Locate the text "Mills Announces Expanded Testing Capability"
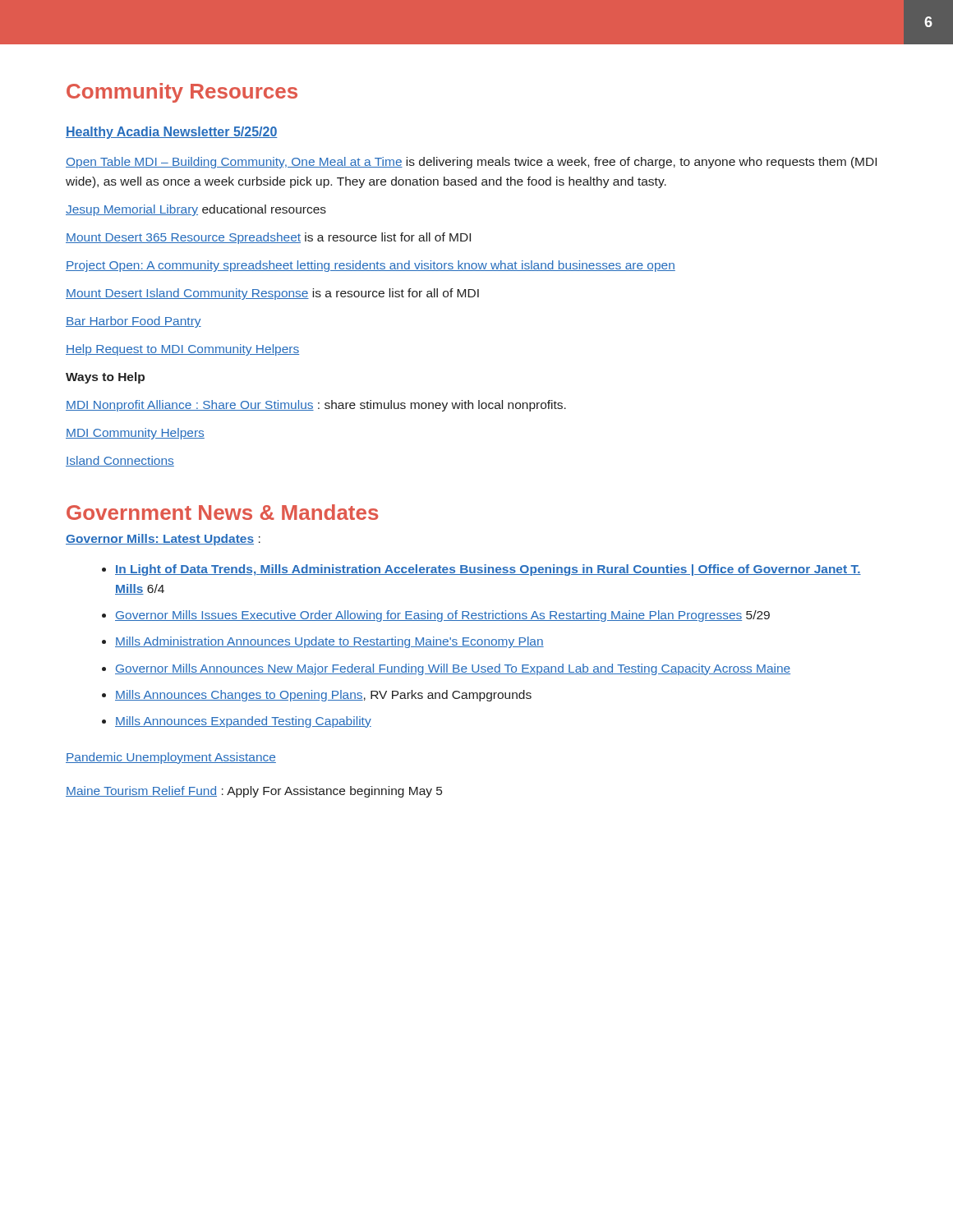953x1232 pixels. 243,720
